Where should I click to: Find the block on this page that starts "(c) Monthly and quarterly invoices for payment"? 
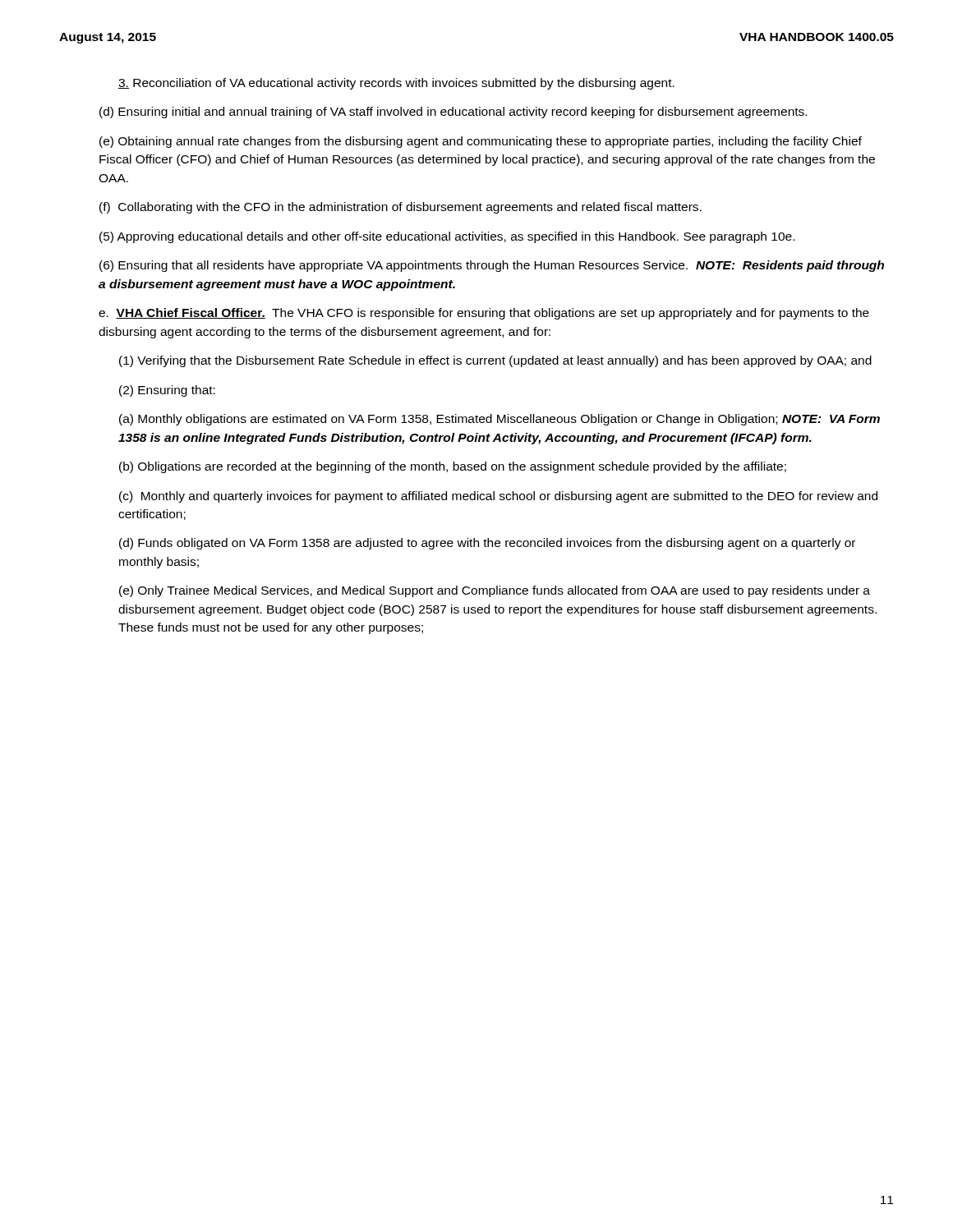coord(498,504)
